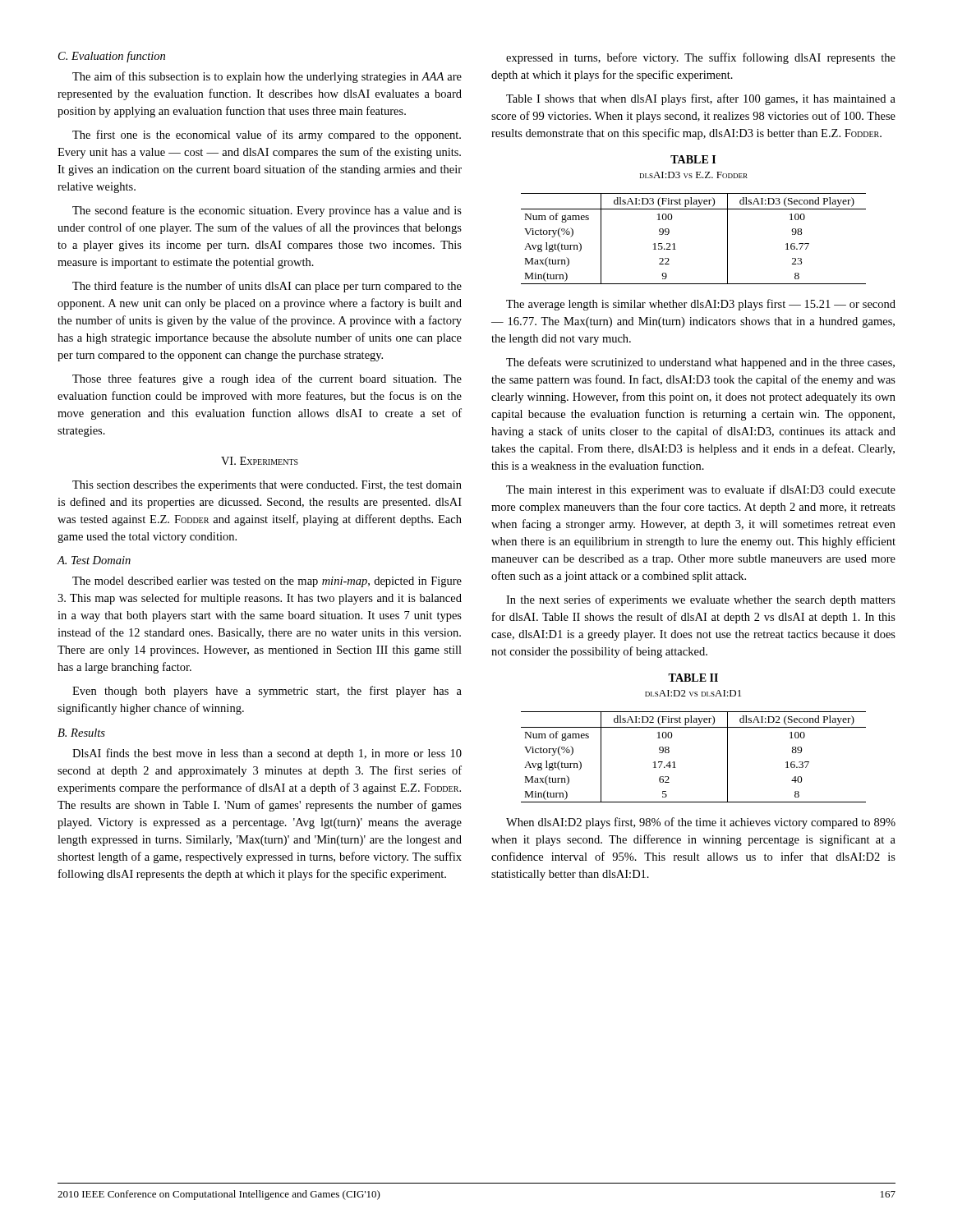Find the text block starting "The aim of this subsection"
This screenshot has width=953, height=1232.
click(x=260, y=254)
